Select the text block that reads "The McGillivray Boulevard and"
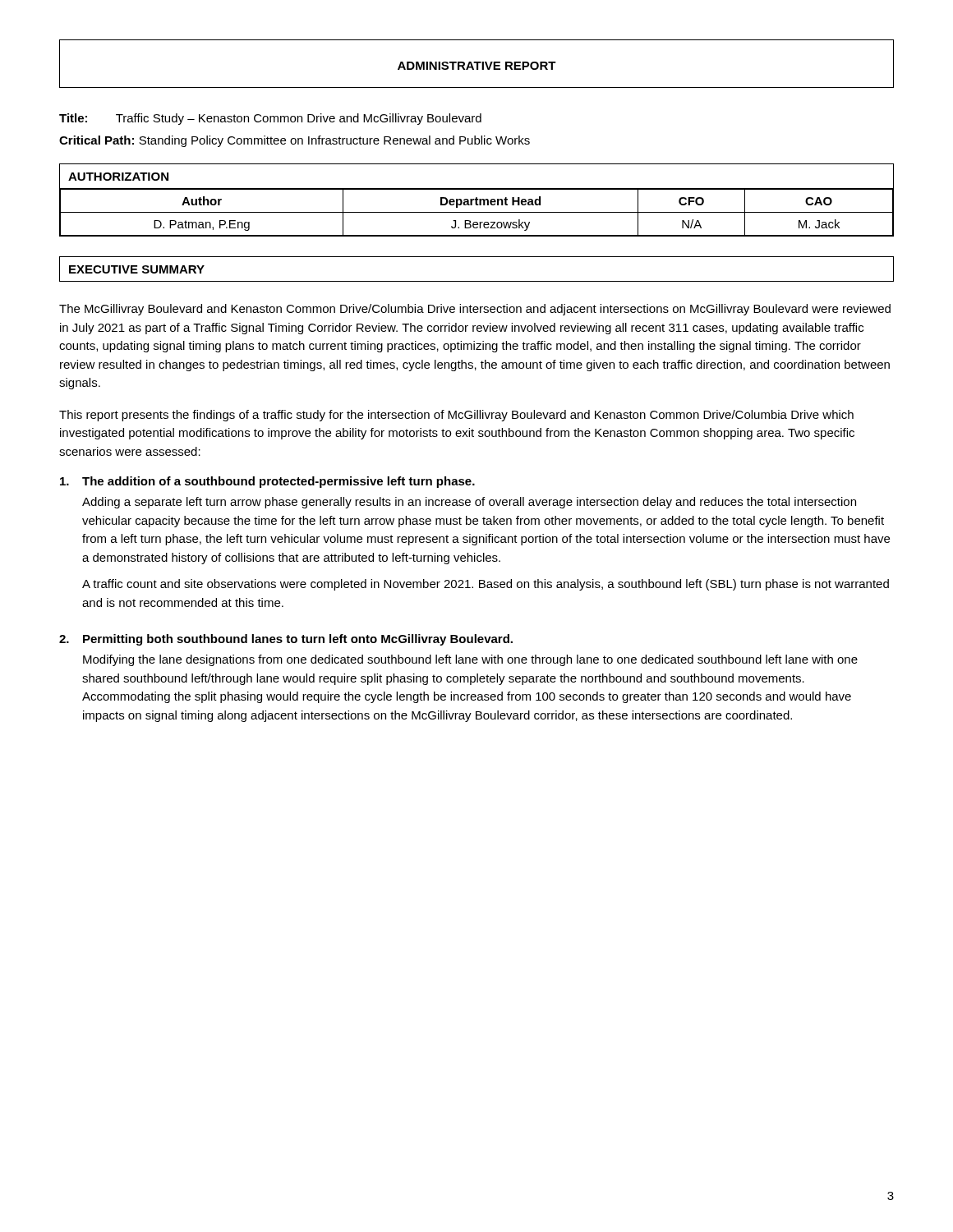Image resolution: width=953 pixels, height=1232 pixels. [475, 345]
